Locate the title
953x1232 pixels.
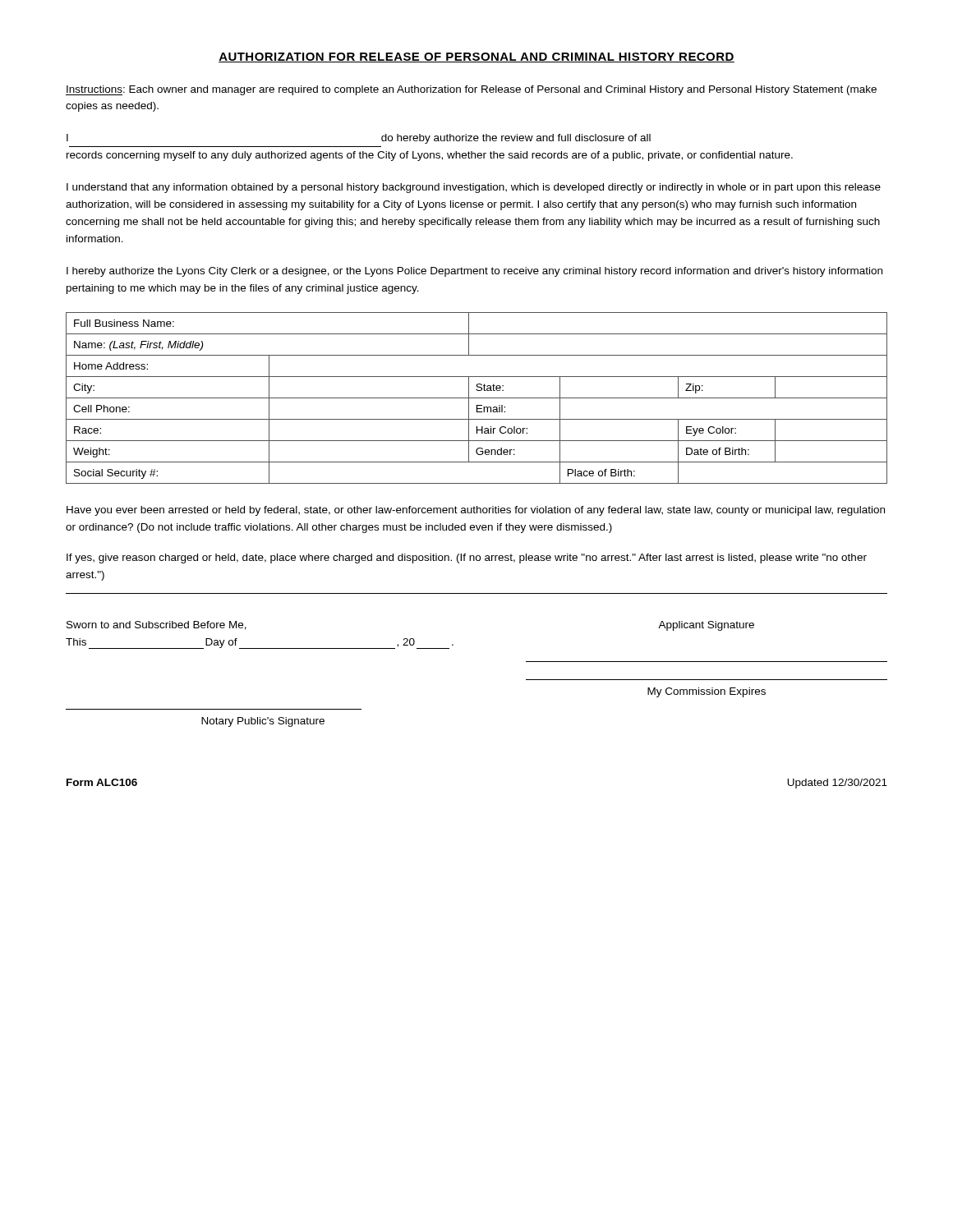tap(476, 56)
